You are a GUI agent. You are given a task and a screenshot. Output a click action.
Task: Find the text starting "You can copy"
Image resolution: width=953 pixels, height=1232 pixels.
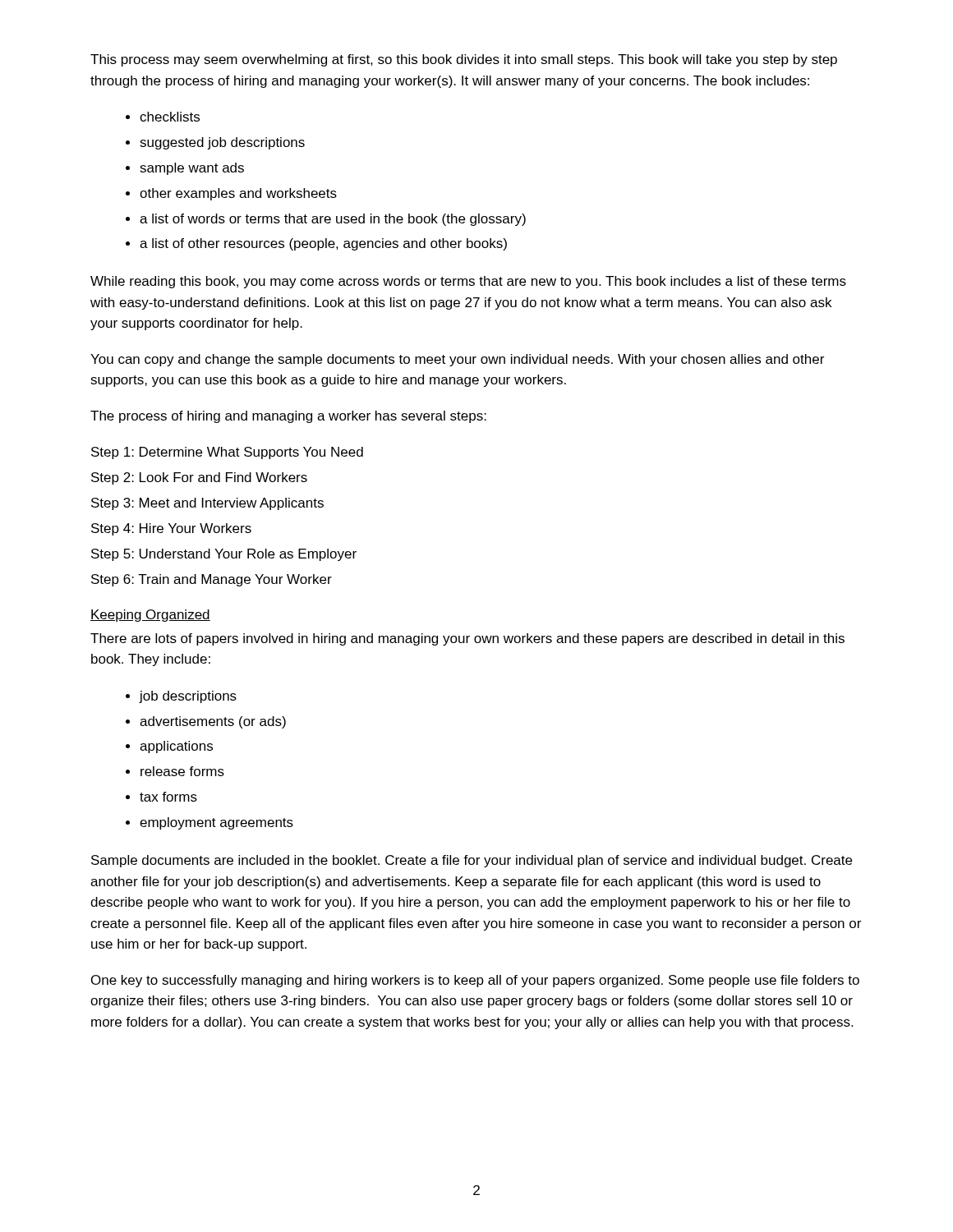pos(457,370)
